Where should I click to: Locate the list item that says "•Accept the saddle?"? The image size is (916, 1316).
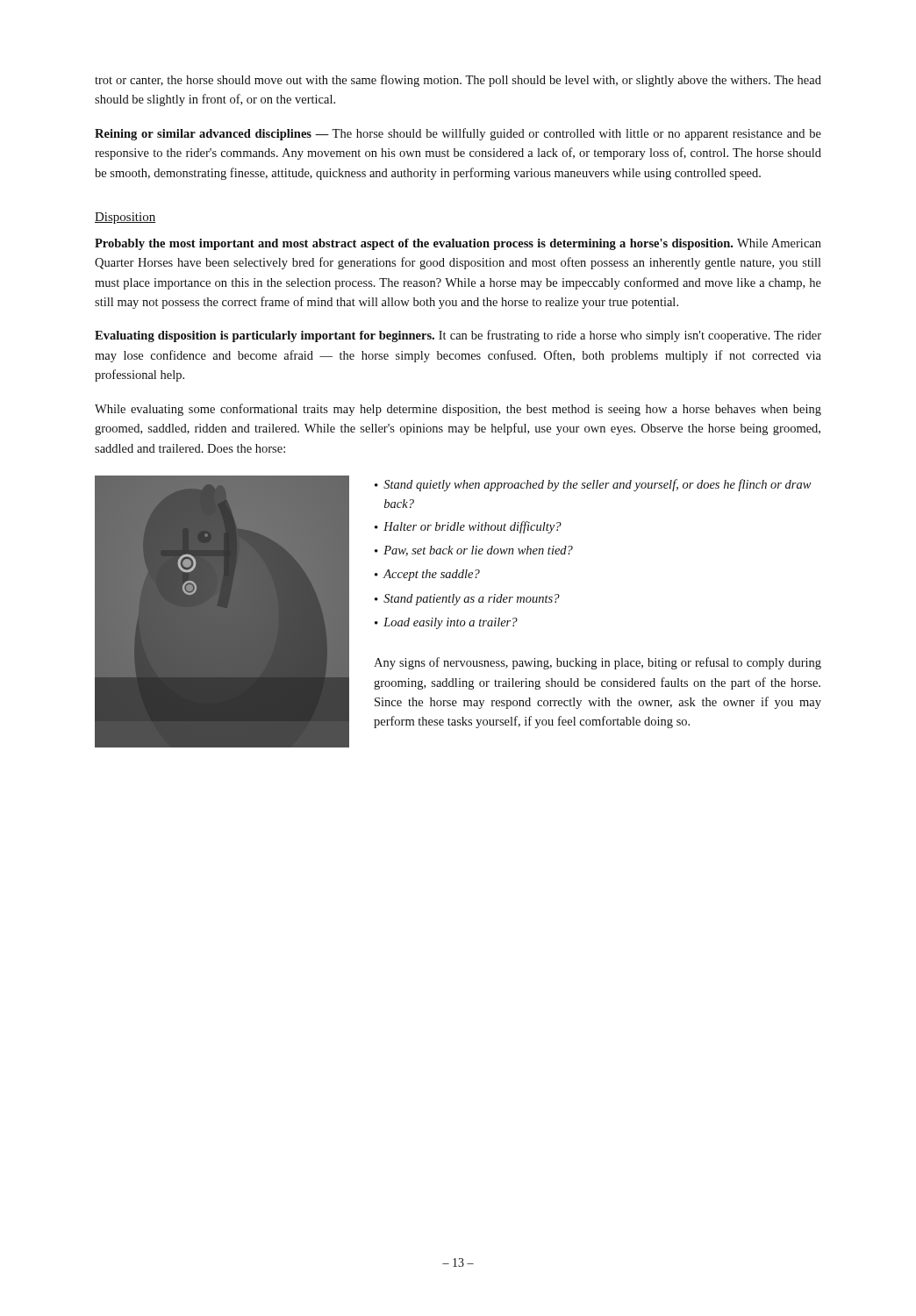[427, 575]
